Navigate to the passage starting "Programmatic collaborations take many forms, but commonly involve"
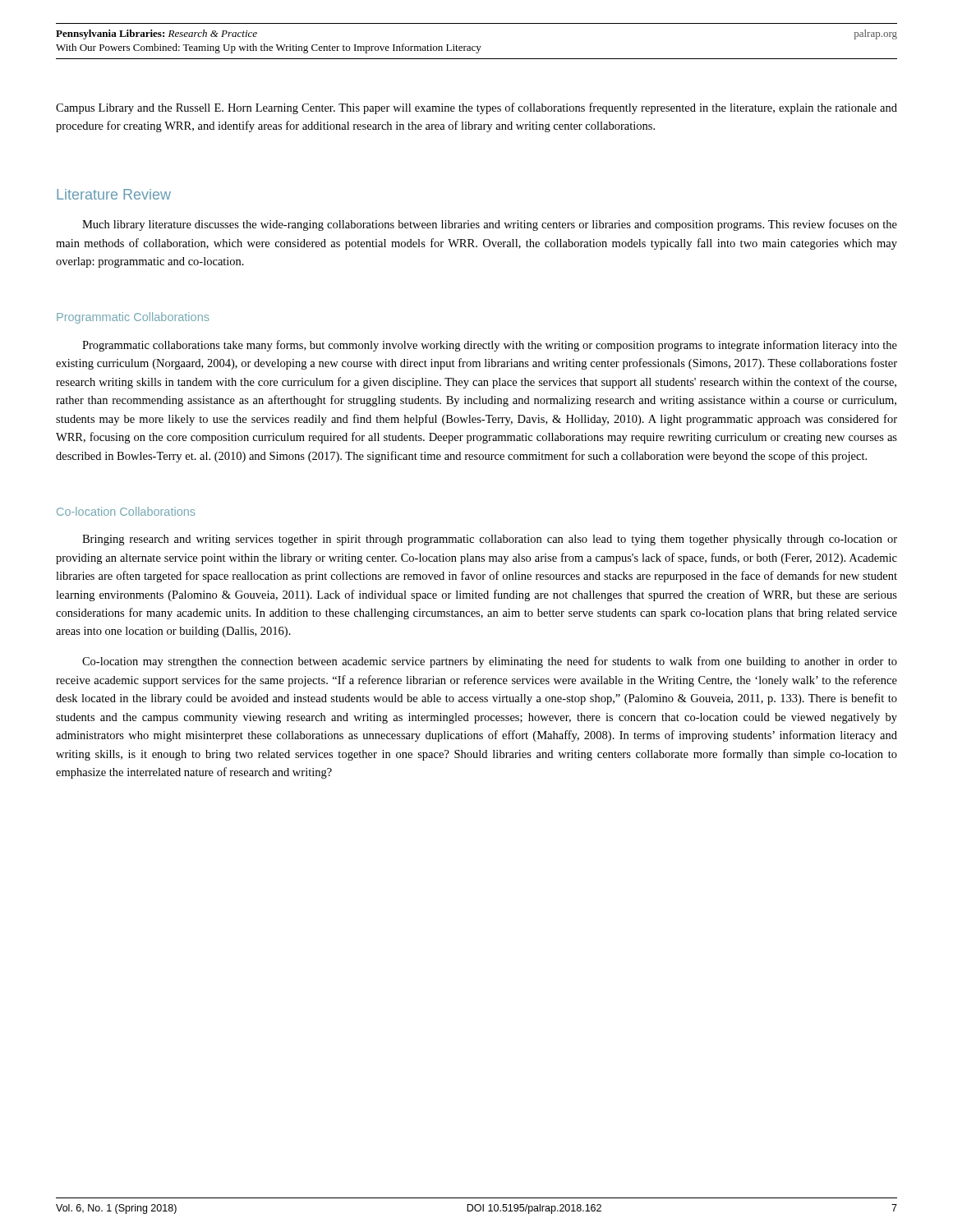The image size is (953, 1232). click(x=476, y=400)
